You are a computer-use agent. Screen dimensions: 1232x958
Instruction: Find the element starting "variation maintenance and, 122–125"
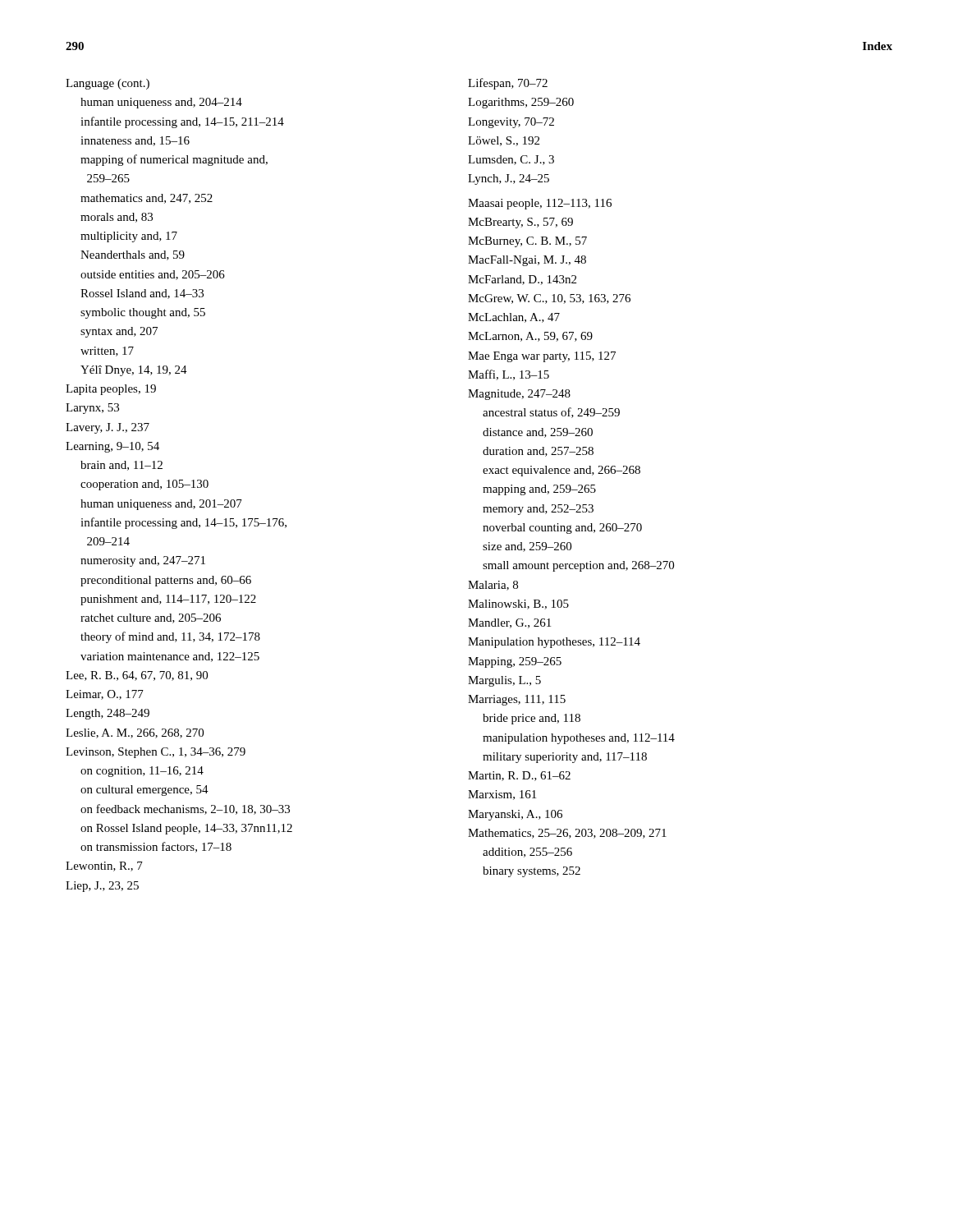click(x=170, y=656)
